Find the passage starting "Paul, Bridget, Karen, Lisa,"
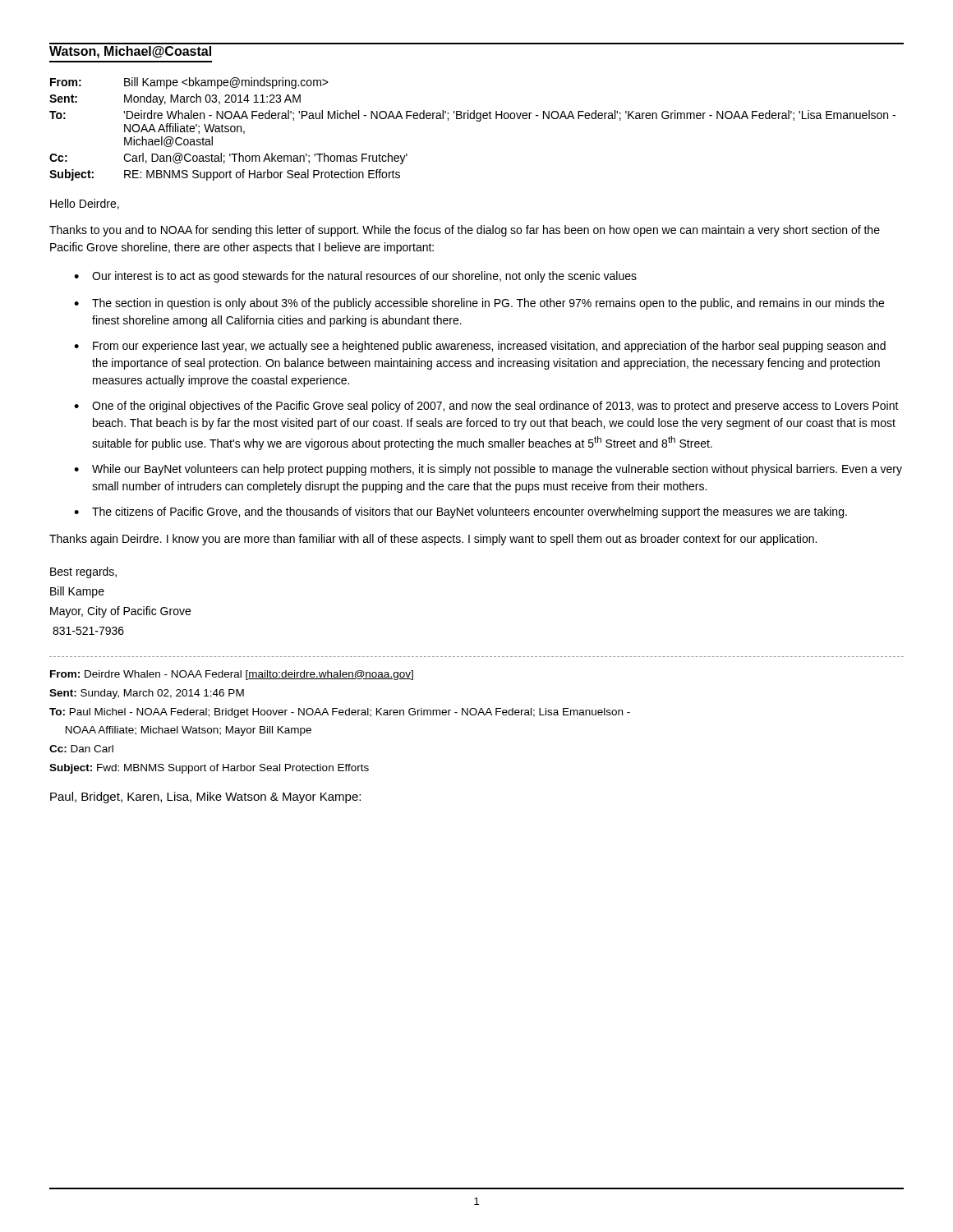Image resolution: width=953 pixels, height=1232 pixels. (206, 796)
